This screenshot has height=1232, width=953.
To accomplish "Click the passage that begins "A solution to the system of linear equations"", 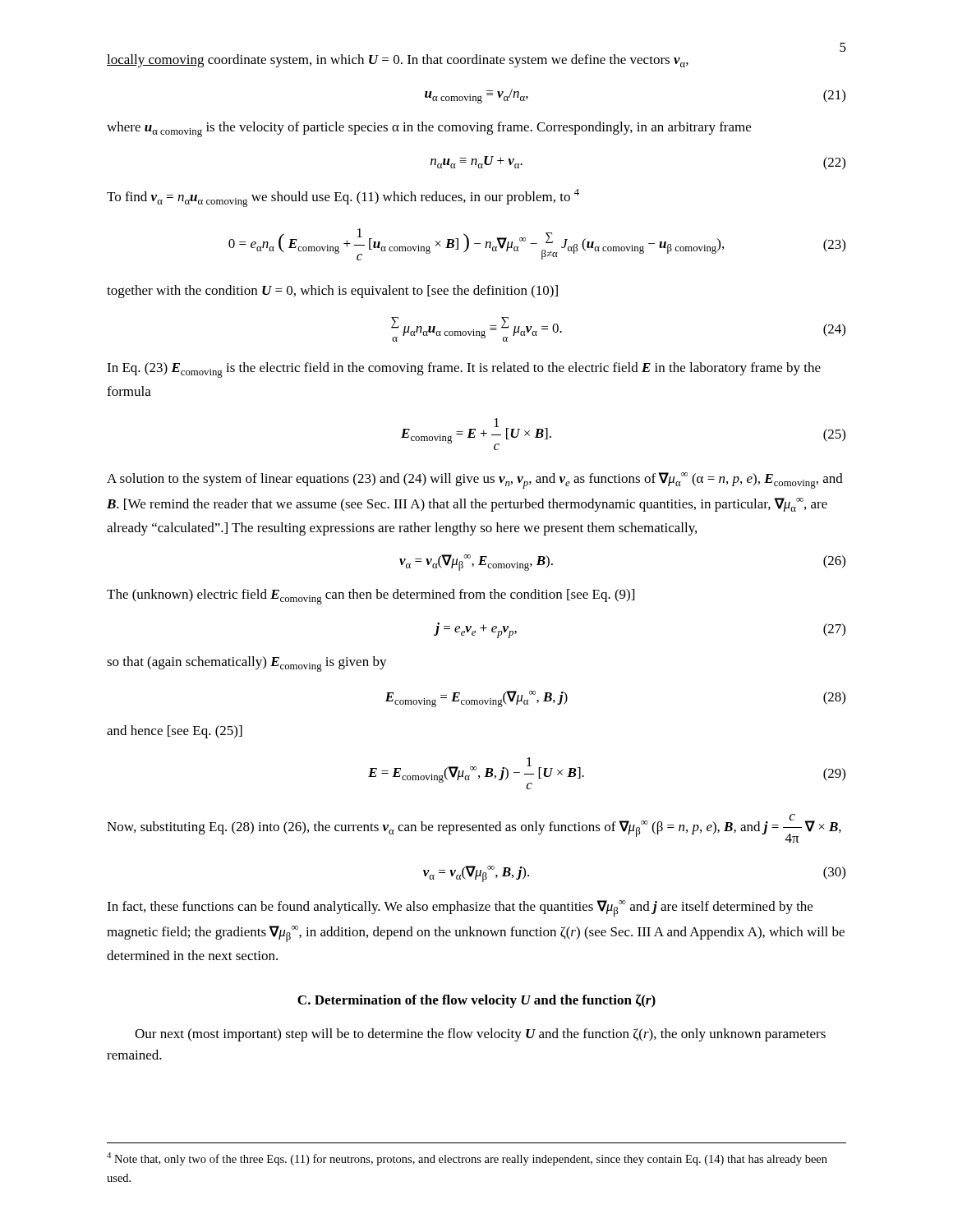I will (x=475, y=502).
